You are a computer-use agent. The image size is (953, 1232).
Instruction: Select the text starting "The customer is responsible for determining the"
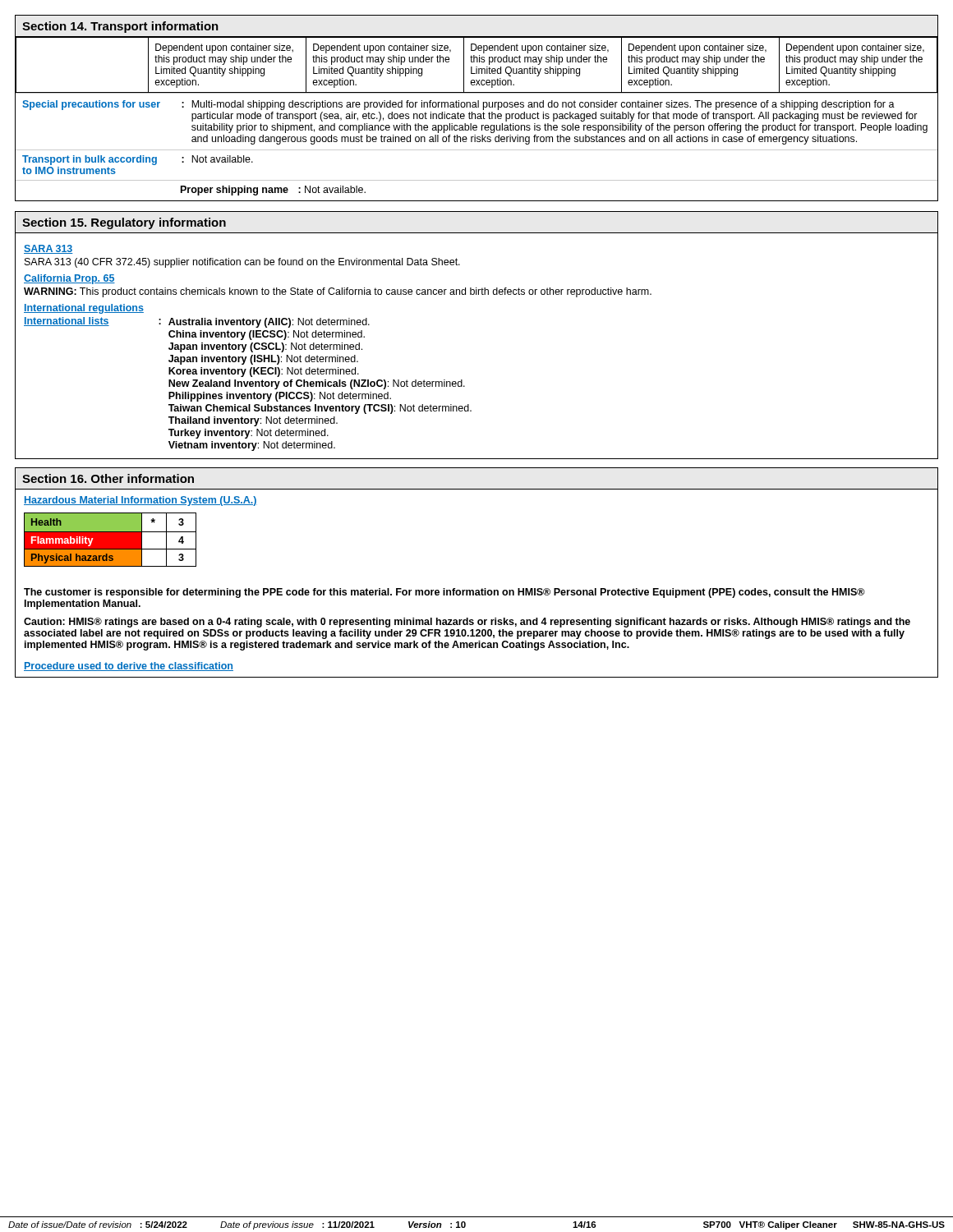coord(444,598)
